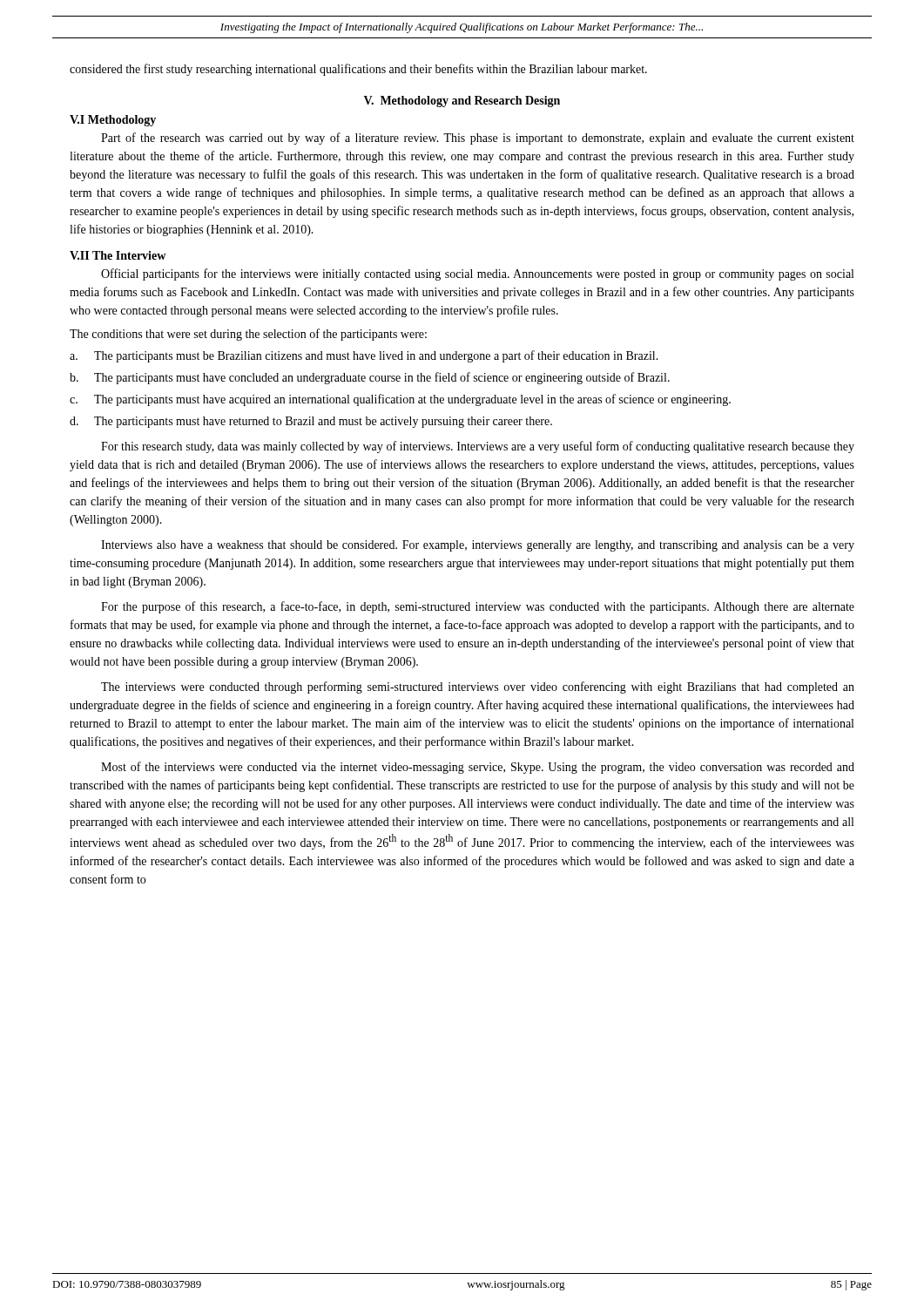
Task: Click on the list item that says "d. The participants must have returned"
Action: [x=462, y=421]
